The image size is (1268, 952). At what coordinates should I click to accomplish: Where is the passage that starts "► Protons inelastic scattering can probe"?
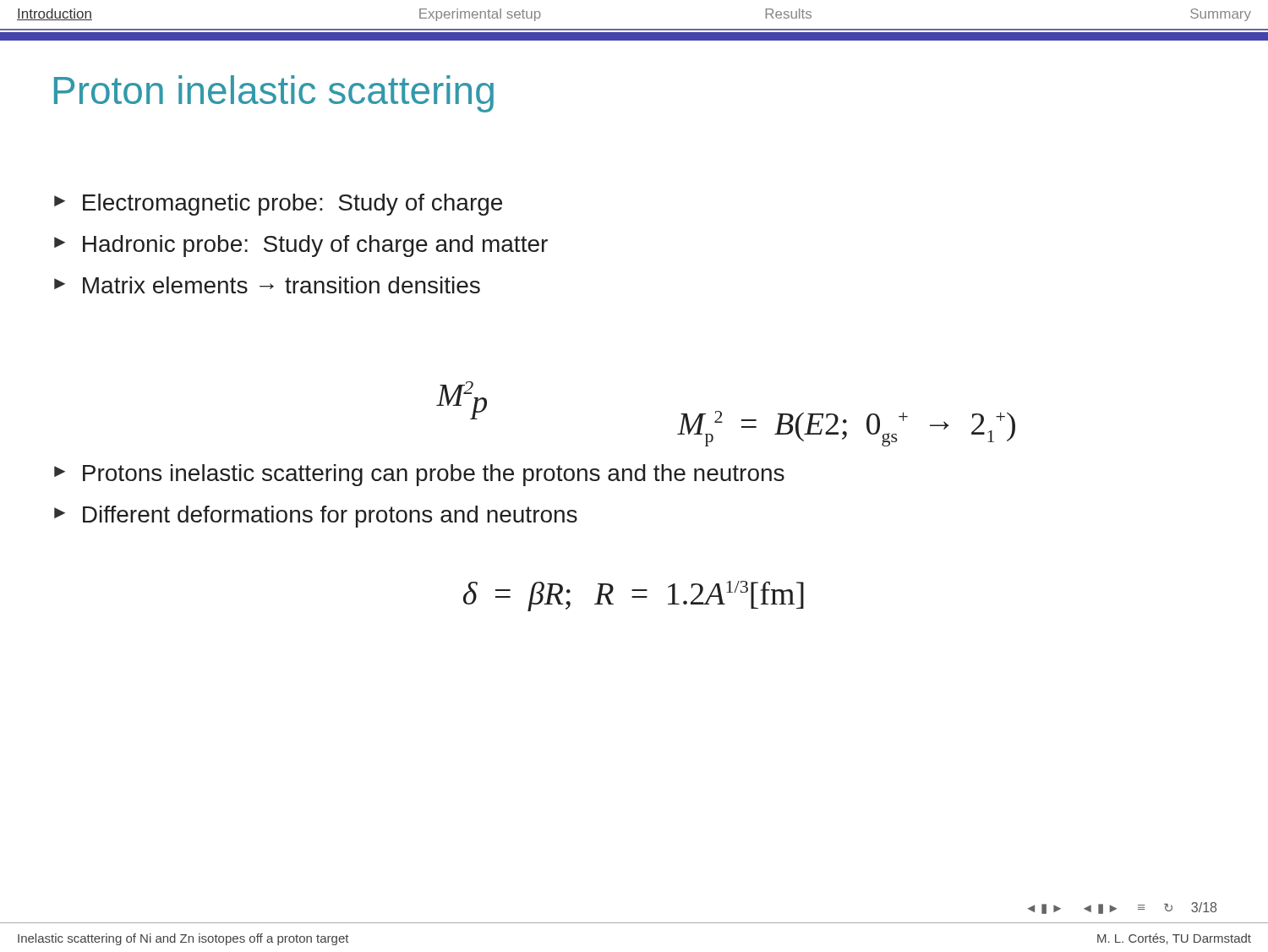418,473
